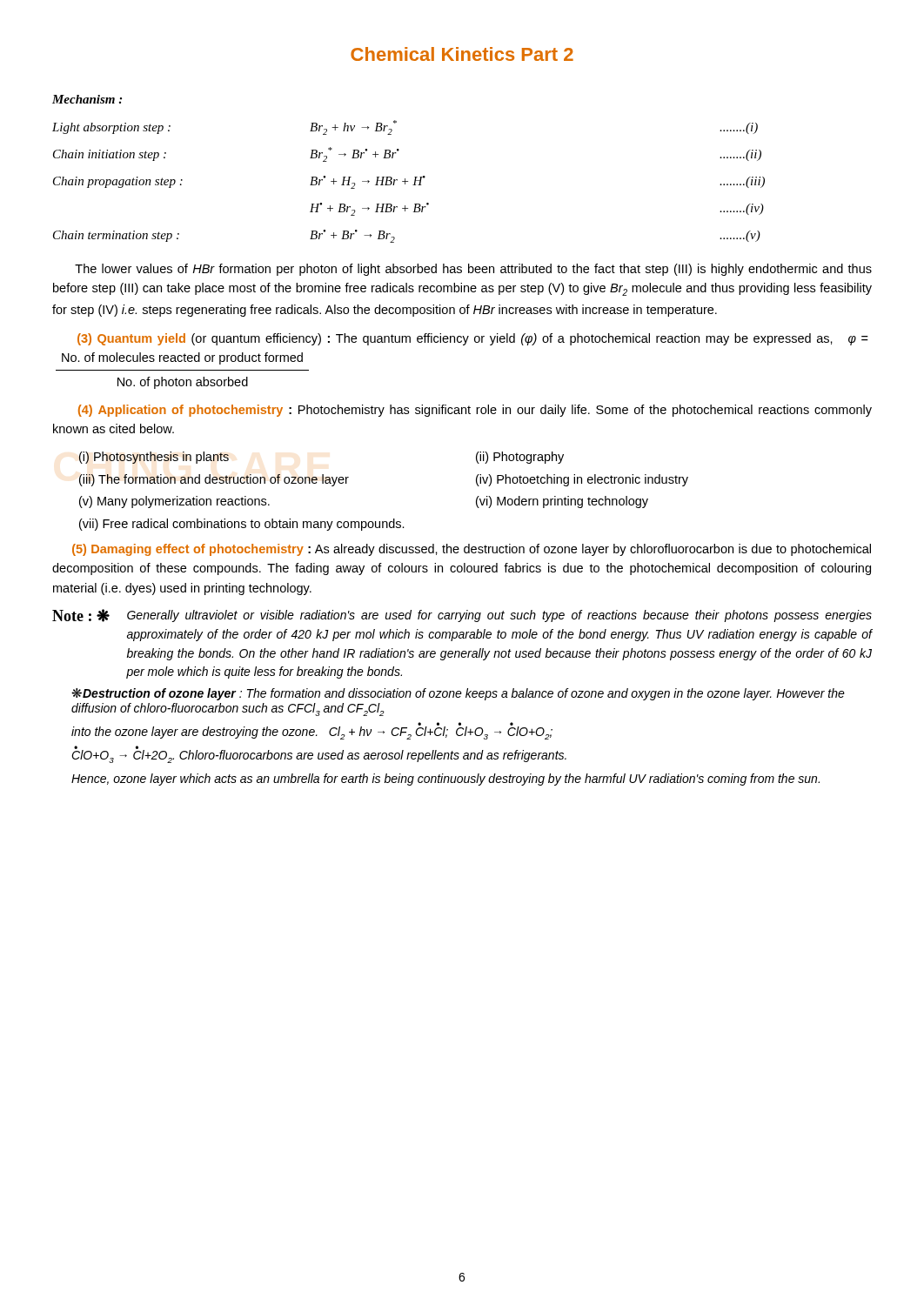The image size is (924, 1305).
Task: Click where it says "Mechanism :"
Action: (x=88, y=99)
